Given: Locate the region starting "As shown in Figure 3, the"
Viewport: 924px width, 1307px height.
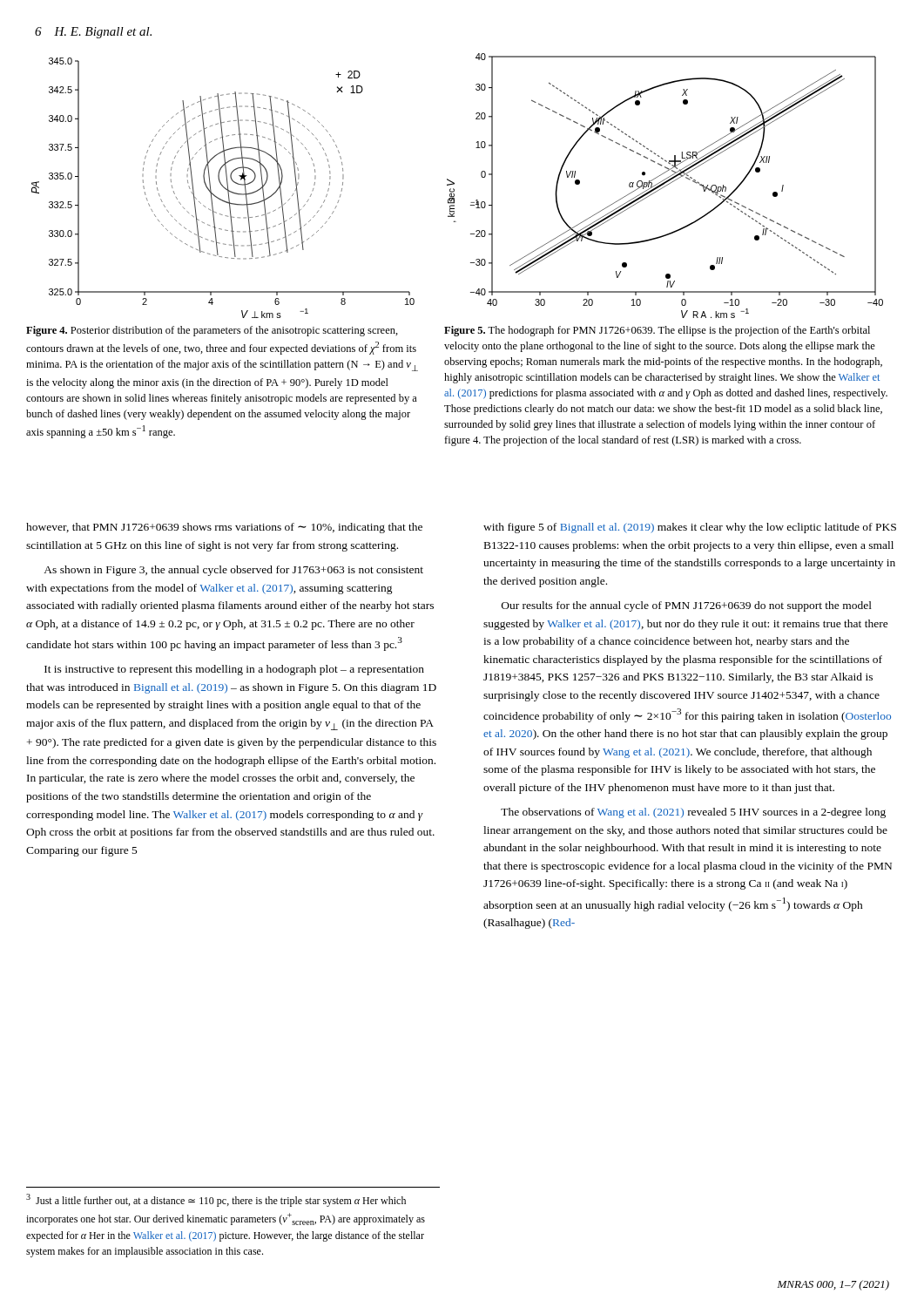Looking at the screenshot, I should click(x=230, y=607).
